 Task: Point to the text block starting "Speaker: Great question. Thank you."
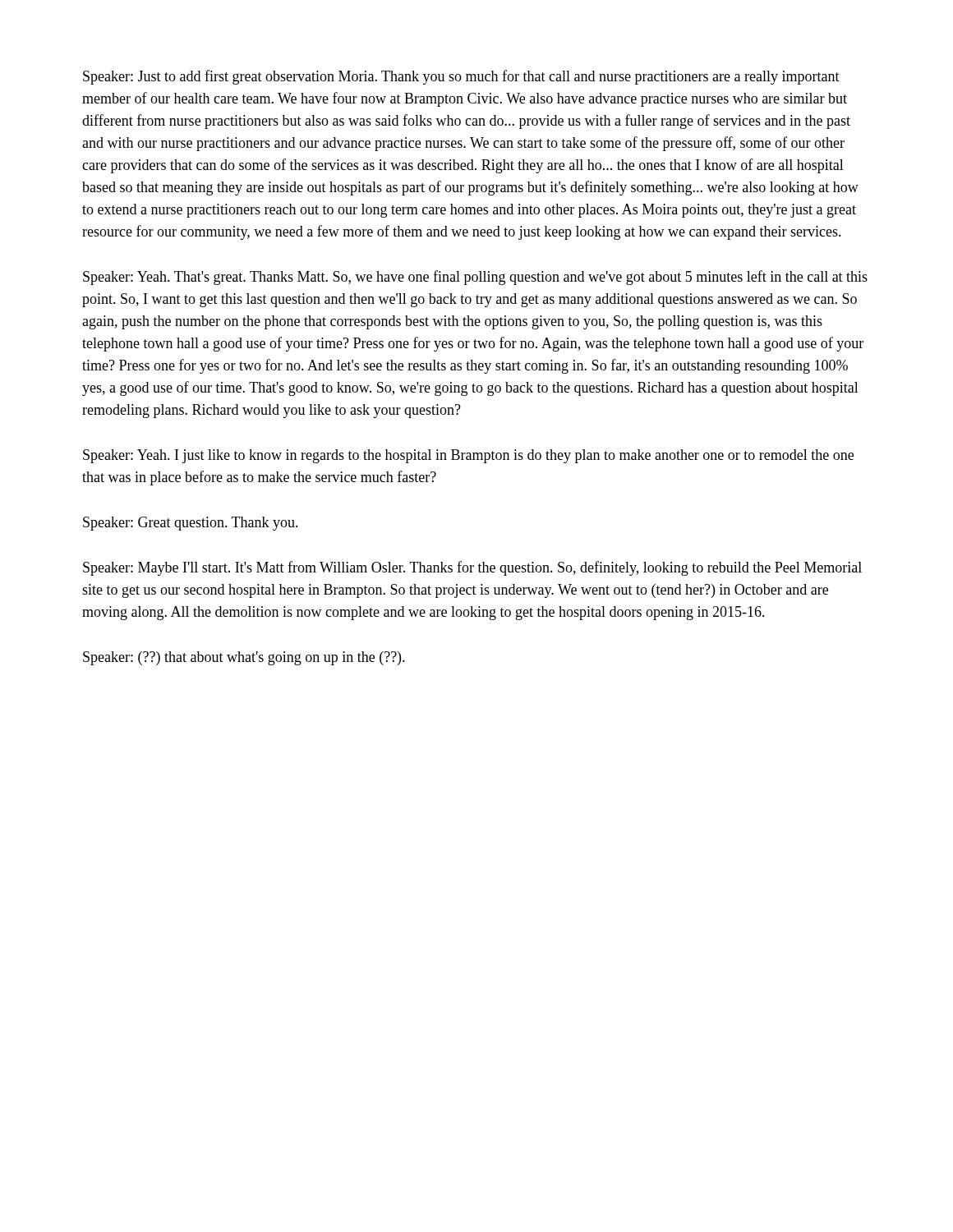pyautogui.click(x=190, y=522)
